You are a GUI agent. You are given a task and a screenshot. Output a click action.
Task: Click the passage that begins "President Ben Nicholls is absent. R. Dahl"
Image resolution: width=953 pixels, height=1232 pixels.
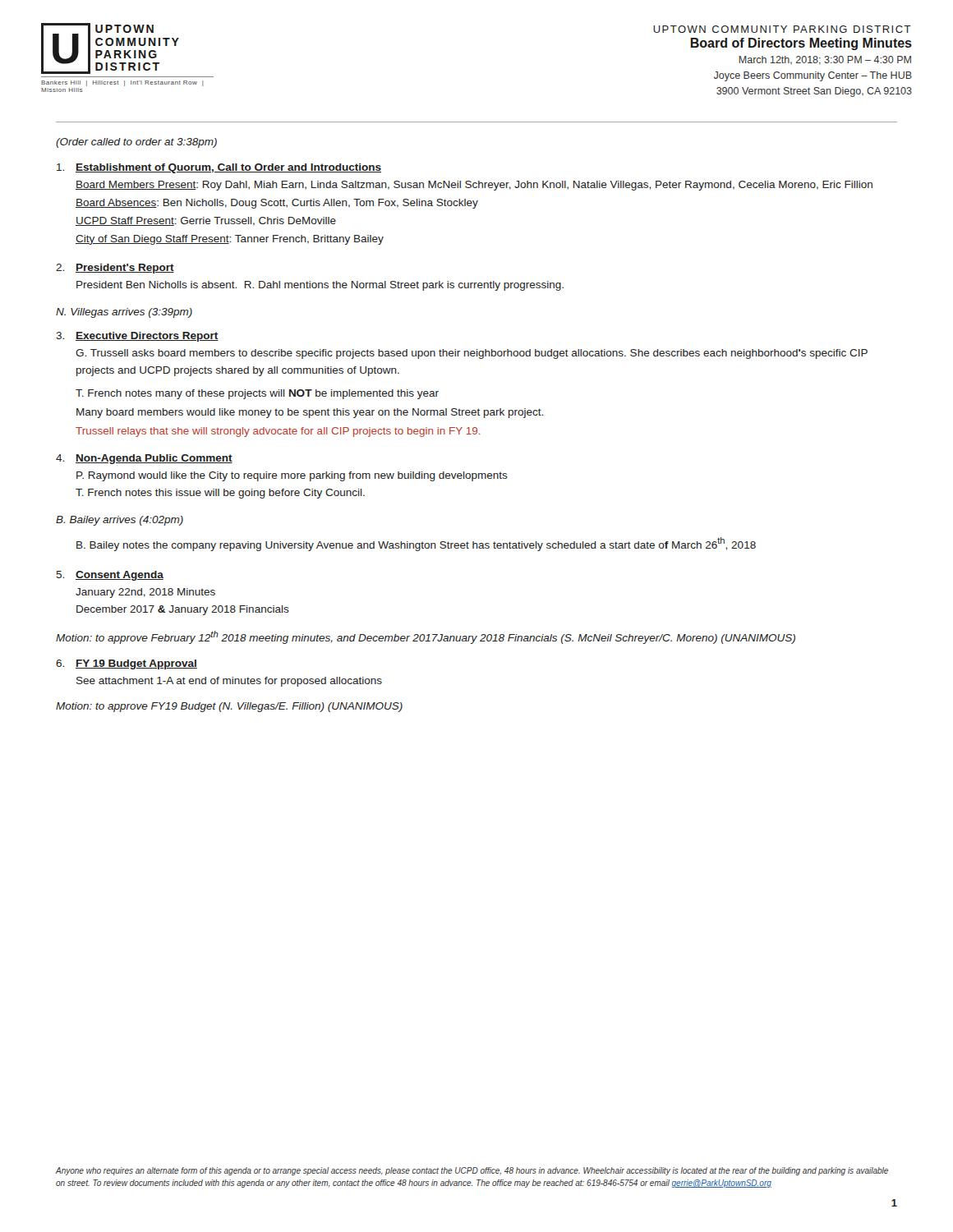click(320, 284)
